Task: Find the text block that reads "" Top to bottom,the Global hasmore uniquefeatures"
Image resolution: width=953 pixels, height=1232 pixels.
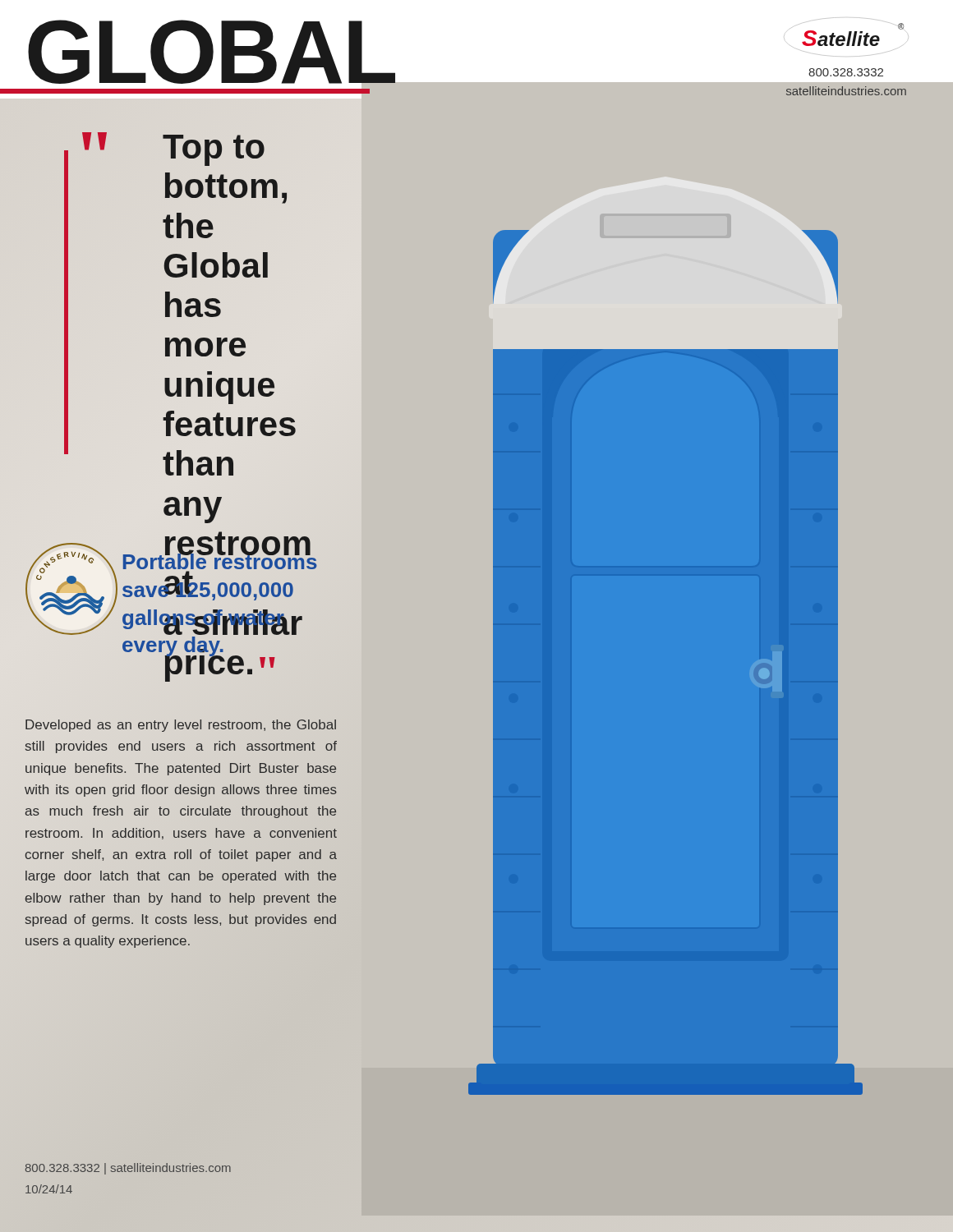Action: (x=177, y=405)
